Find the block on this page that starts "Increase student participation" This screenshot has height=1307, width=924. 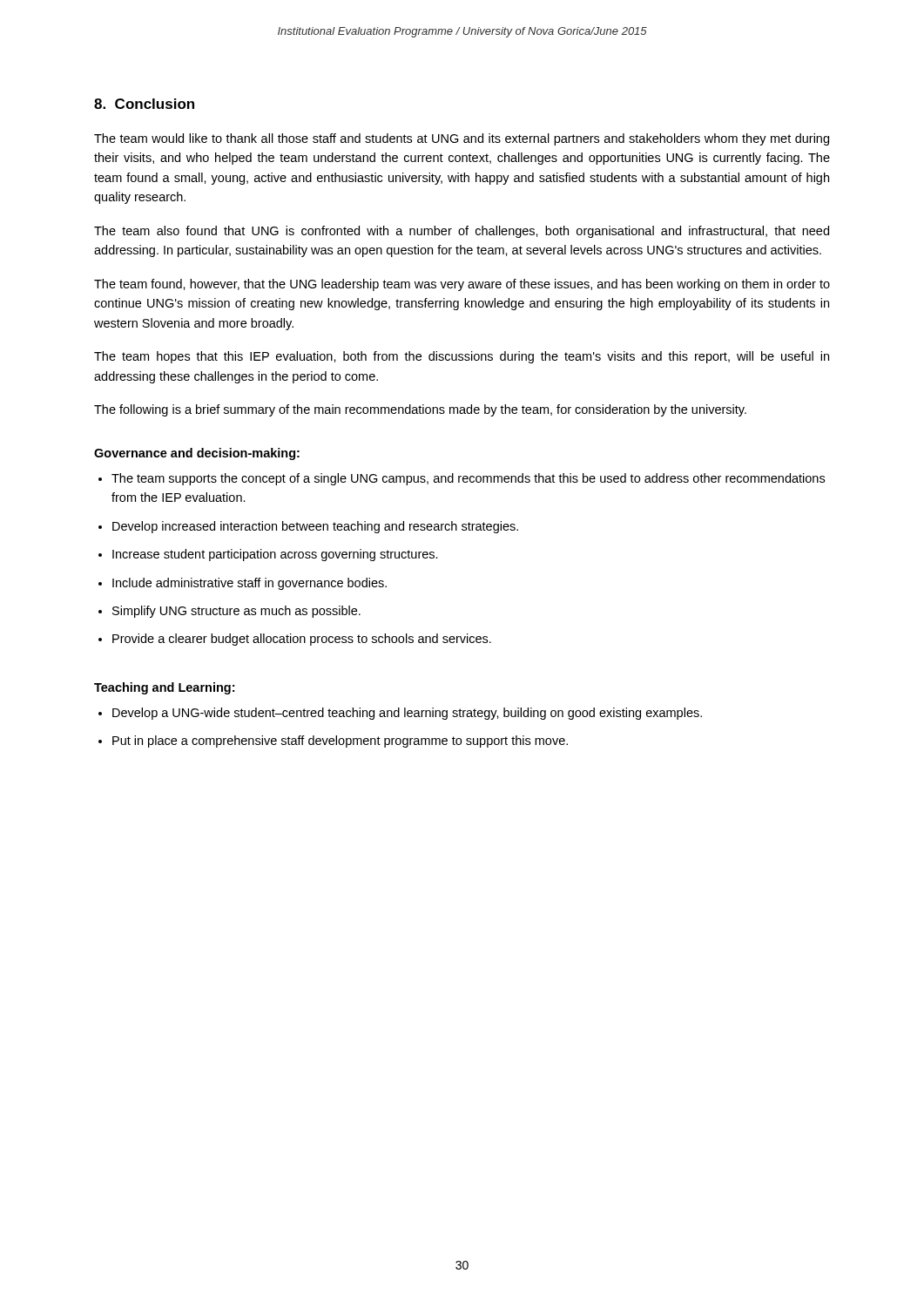(x=275, y=555)
